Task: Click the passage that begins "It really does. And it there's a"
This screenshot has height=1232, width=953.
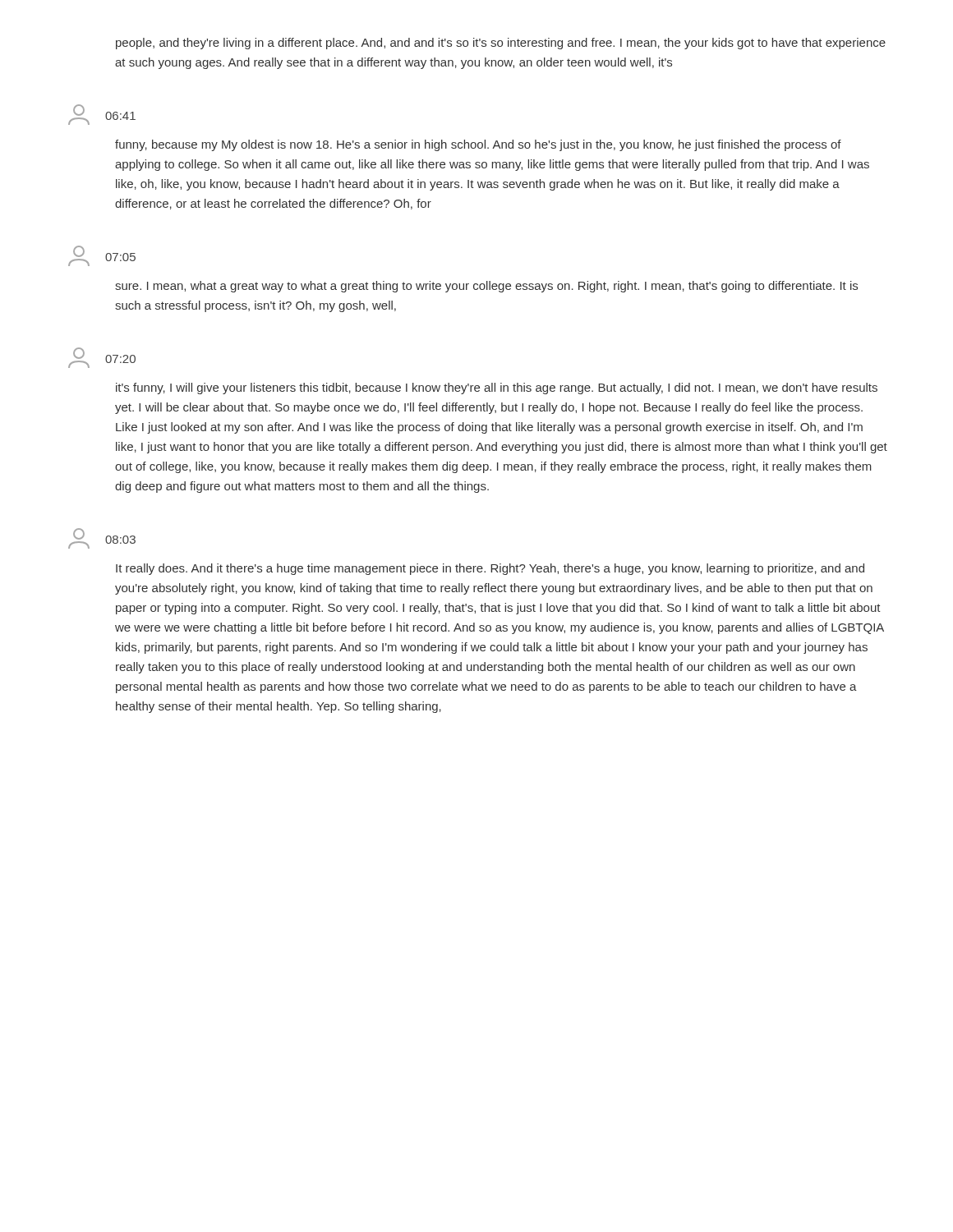Action: click(499, 637)
